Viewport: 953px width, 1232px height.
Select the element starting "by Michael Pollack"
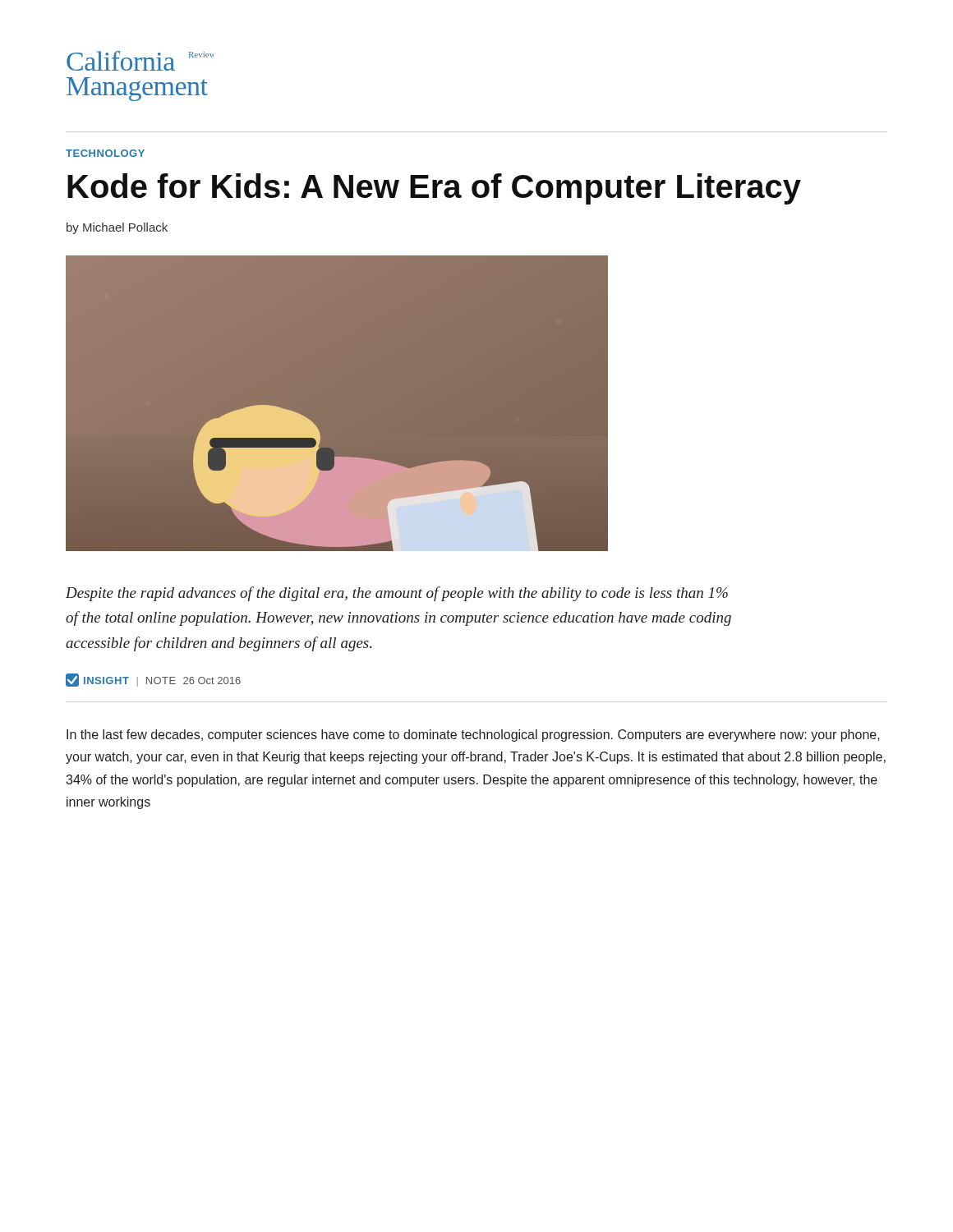(117, 227)
